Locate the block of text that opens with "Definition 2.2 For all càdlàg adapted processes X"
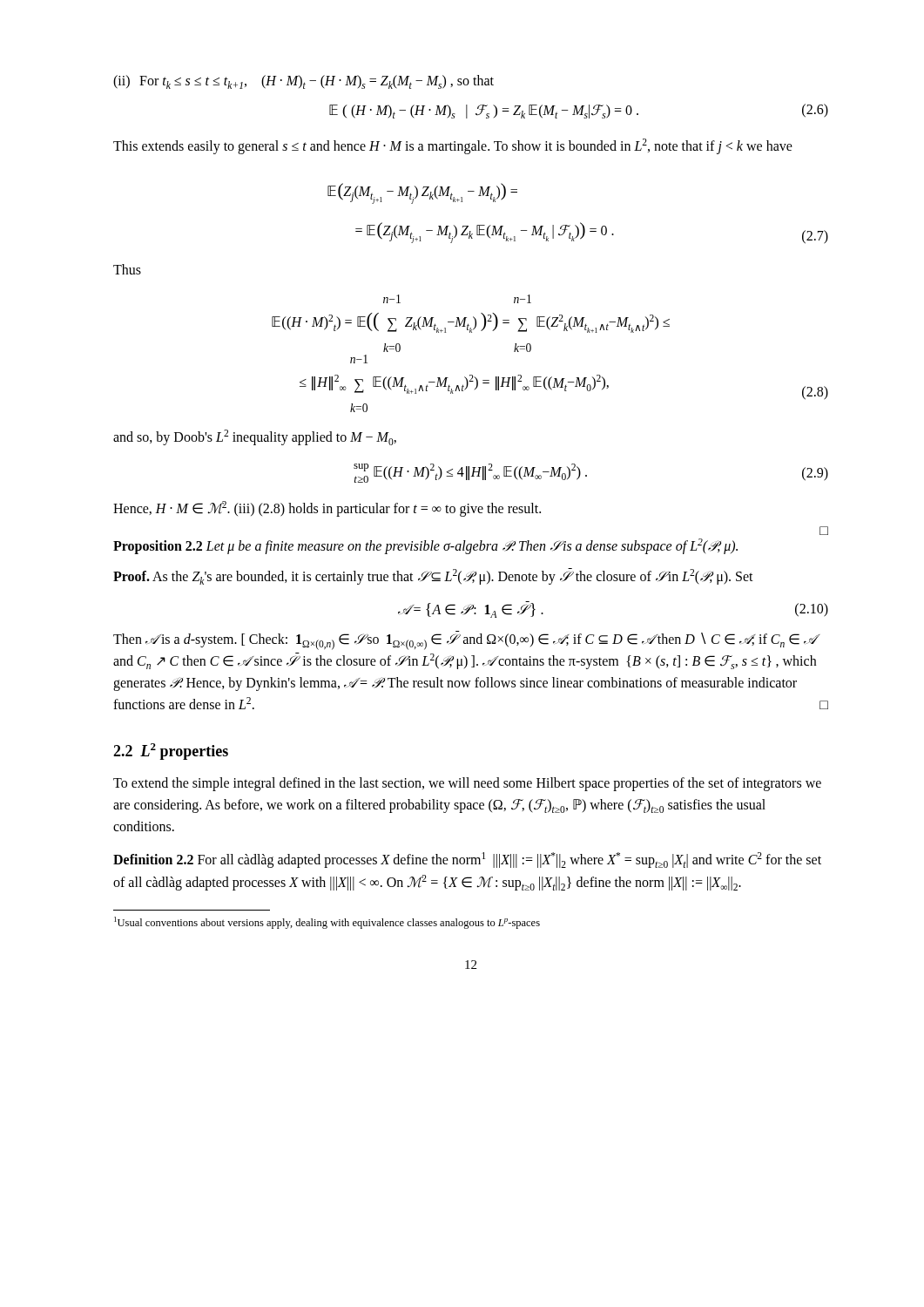 tap(467, 872)
